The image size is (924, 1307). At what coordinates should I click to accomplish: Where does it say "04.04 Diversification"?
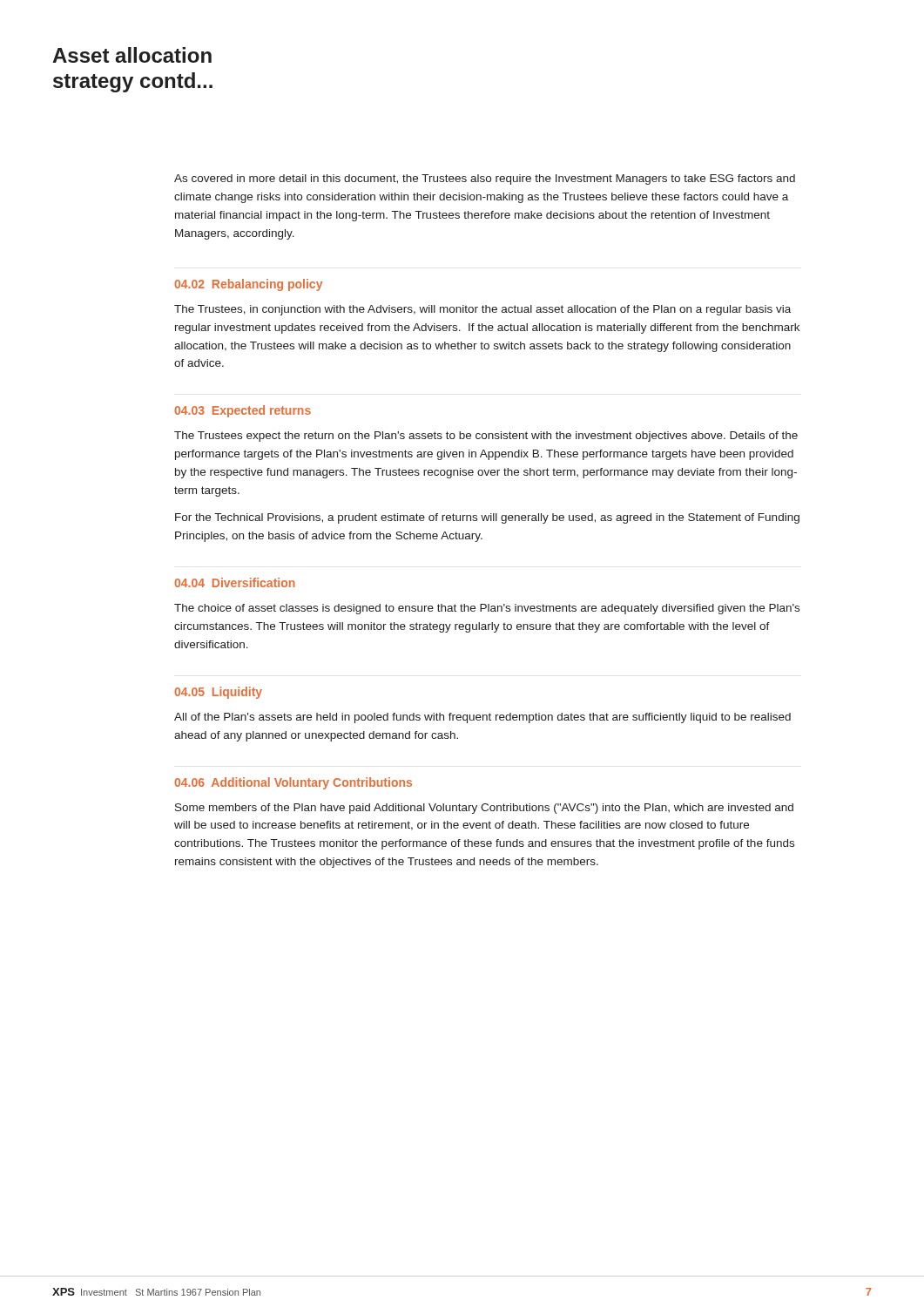tap(235, 582)
